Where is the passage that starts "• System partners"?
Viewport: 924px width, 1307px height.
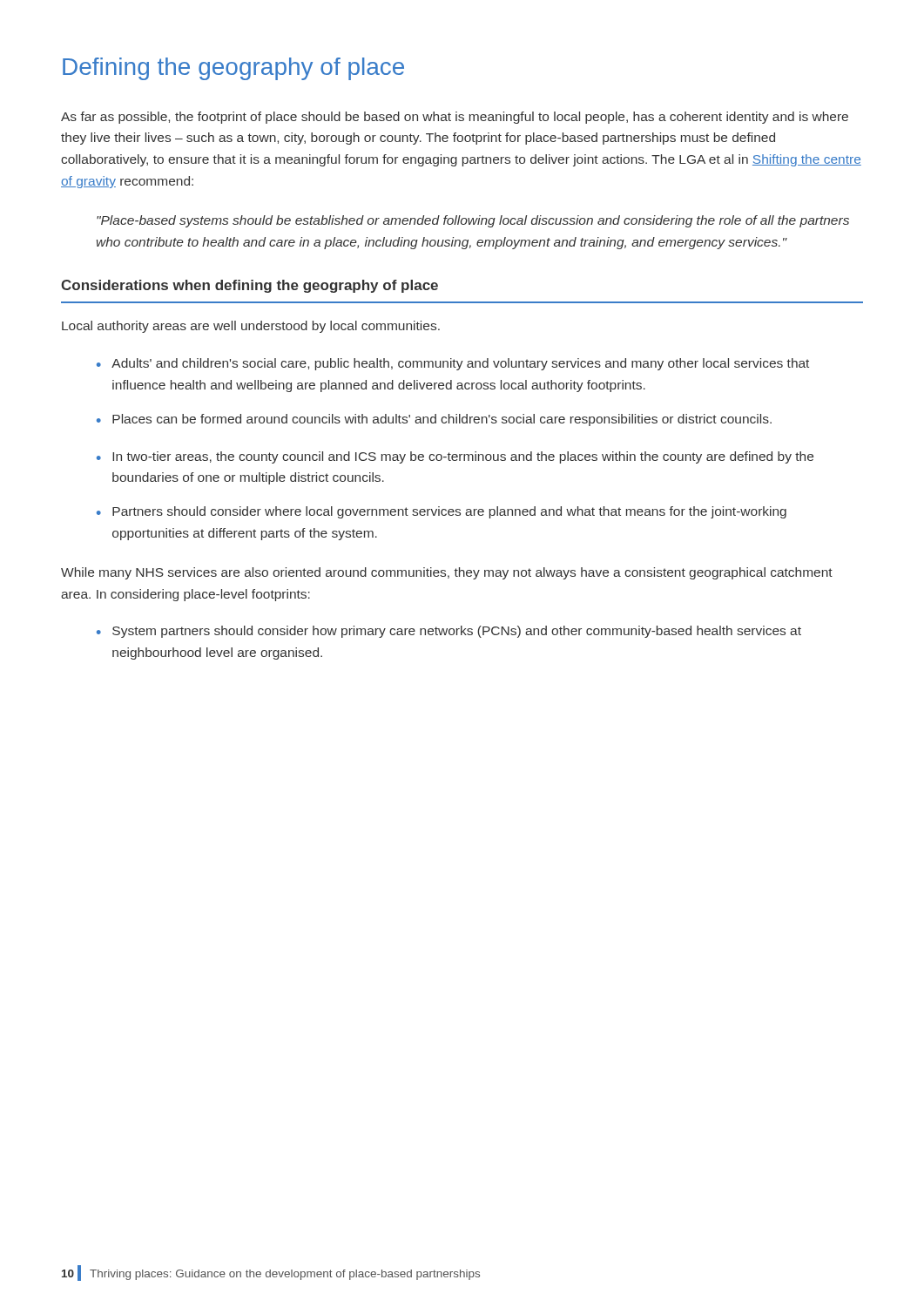pos(462,642)
